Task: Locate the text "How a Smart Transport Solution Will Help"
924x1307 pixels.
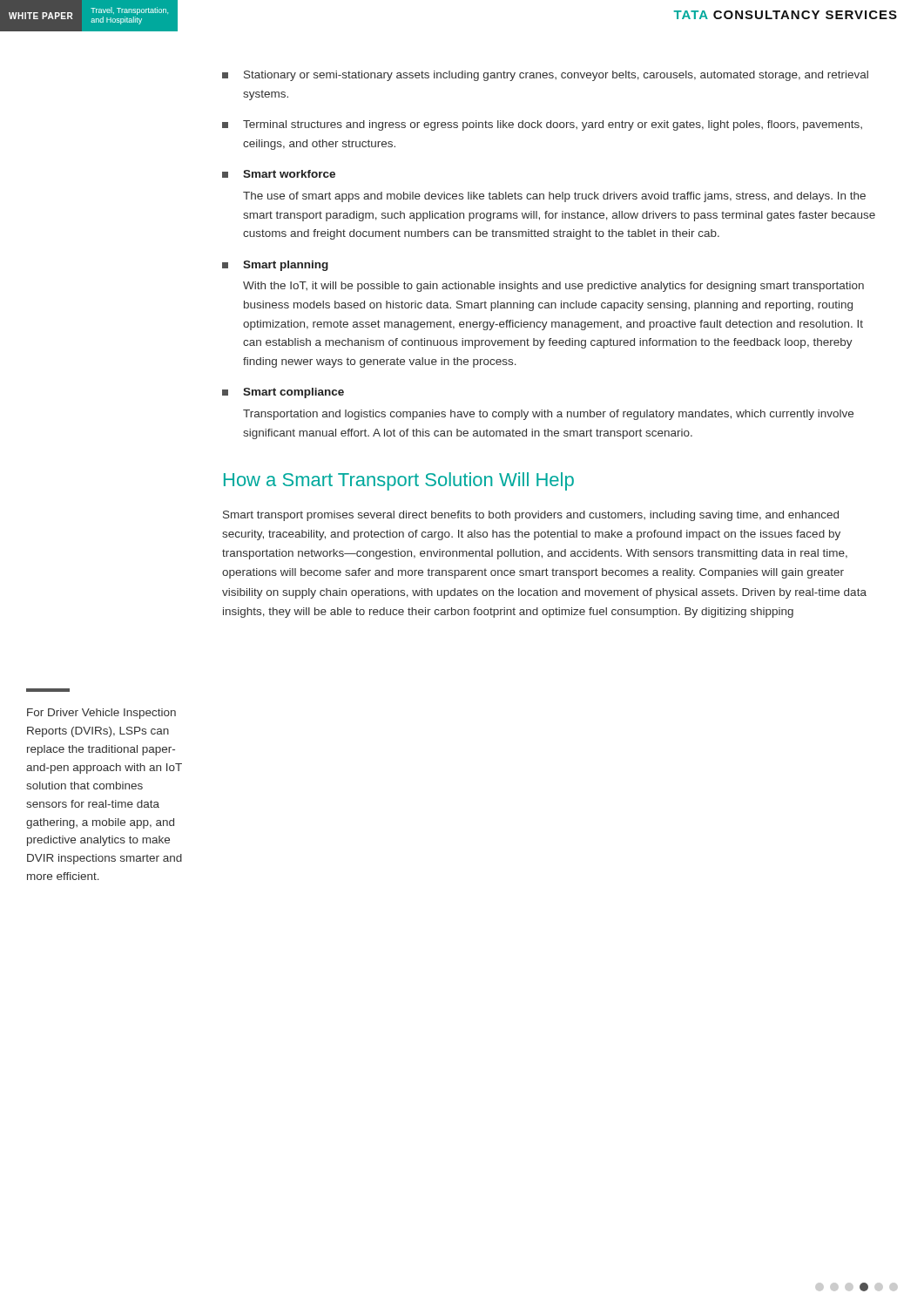Action: (398, 480)
